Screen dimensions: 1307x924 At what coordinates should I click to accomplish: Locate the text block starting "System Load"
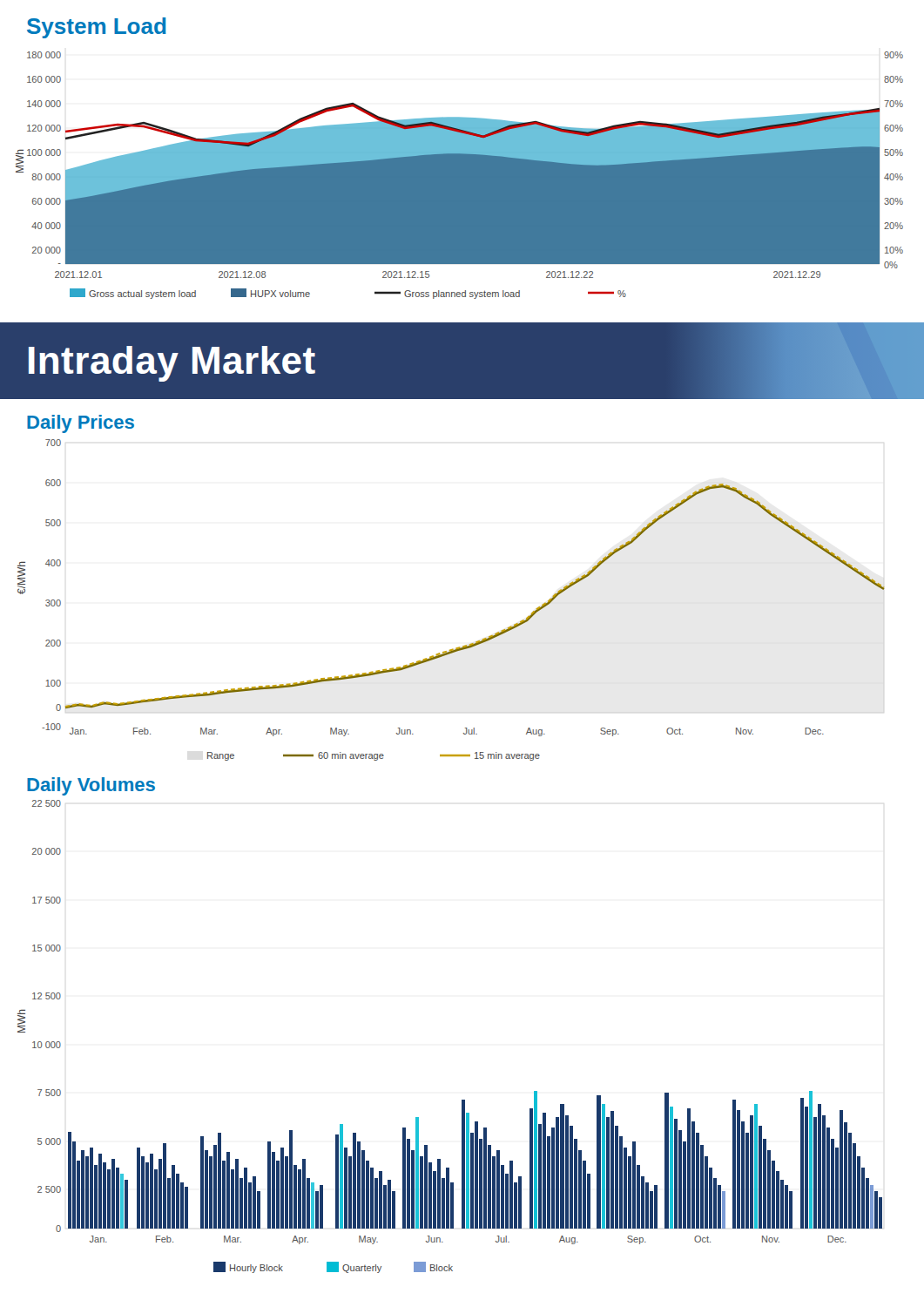pos(97,26)
